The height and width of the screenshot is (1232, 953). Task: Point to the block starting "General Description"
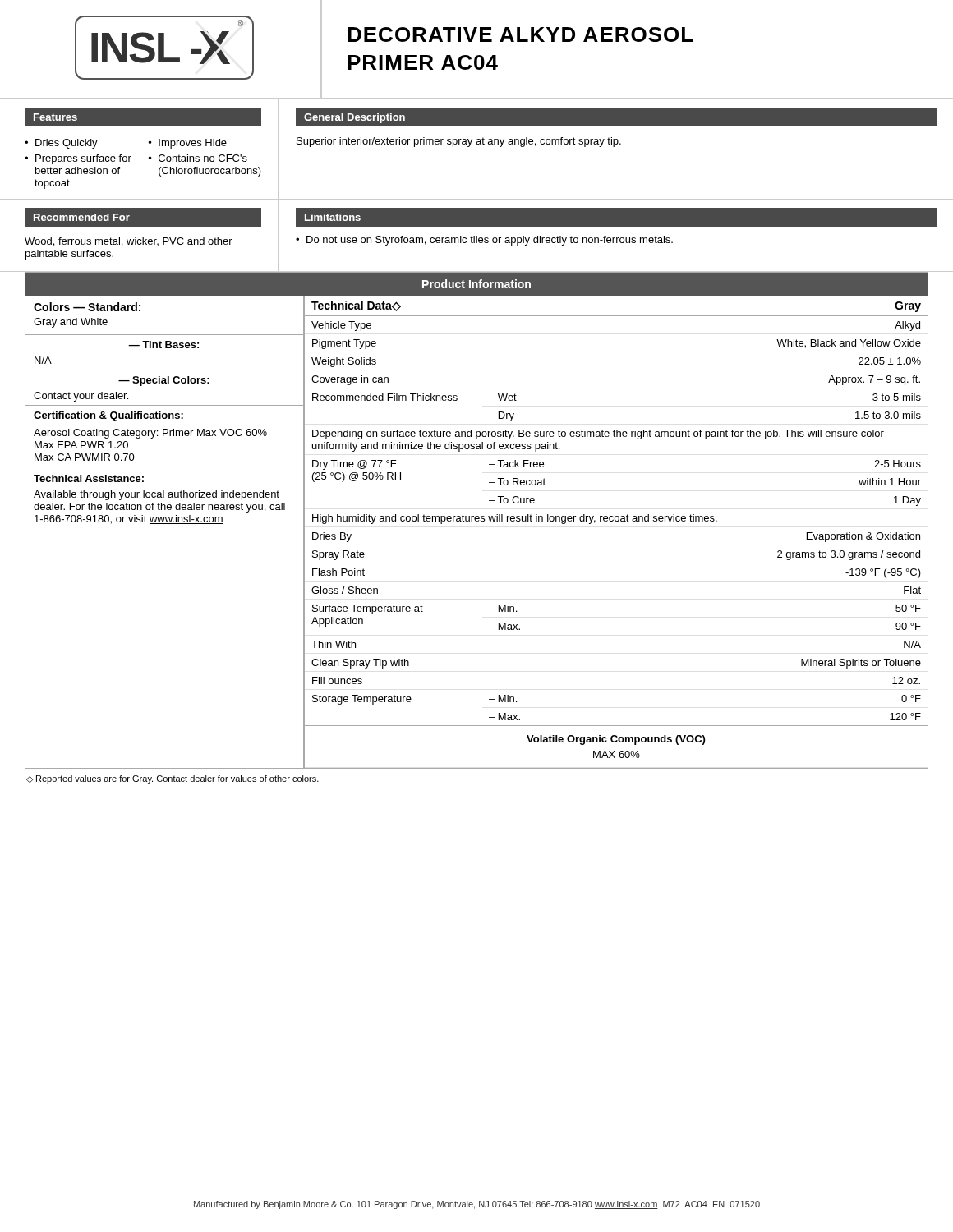coord(355,117)
